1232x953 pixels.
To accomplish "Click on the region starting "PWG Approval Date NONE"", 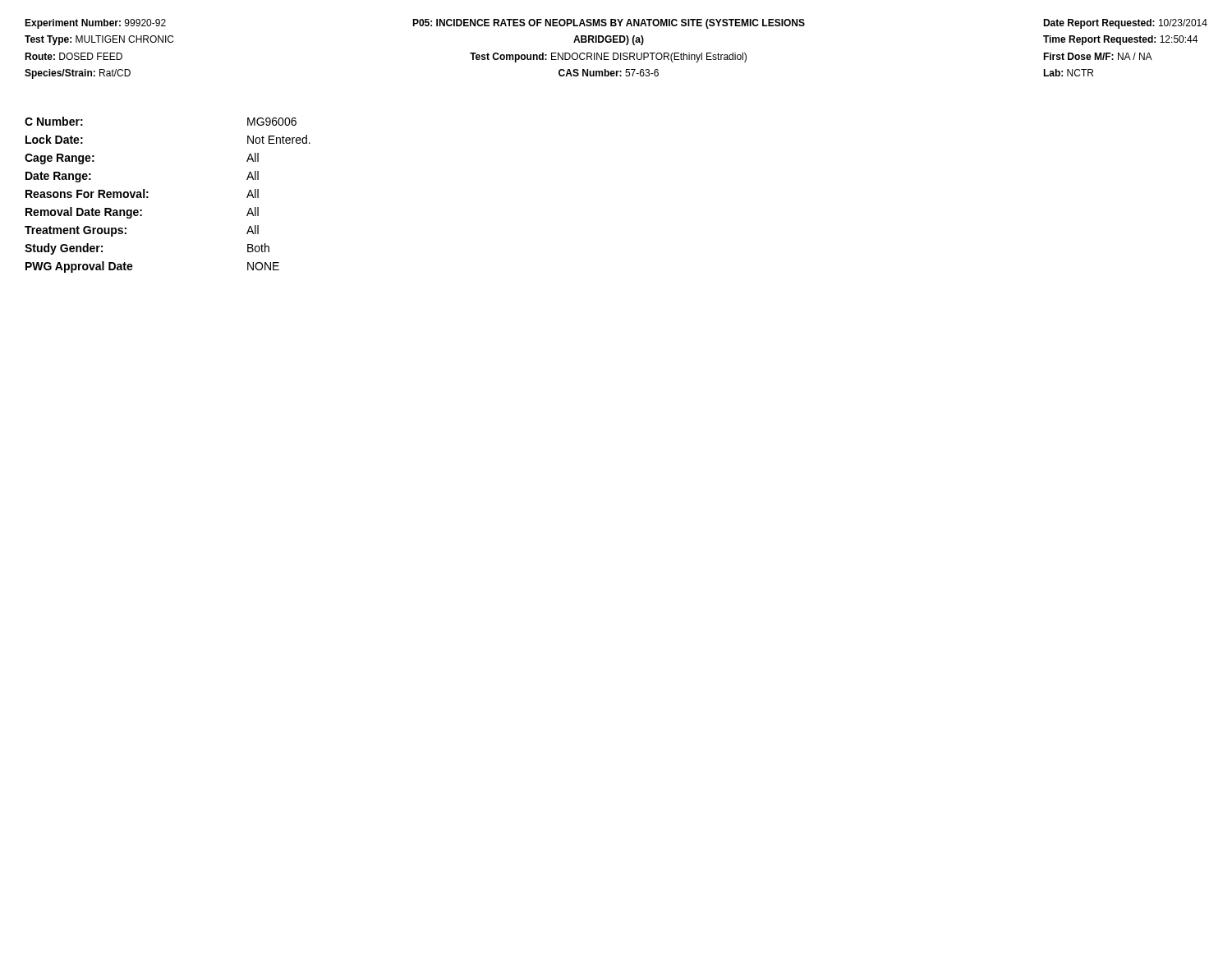I will coord(73,267).
